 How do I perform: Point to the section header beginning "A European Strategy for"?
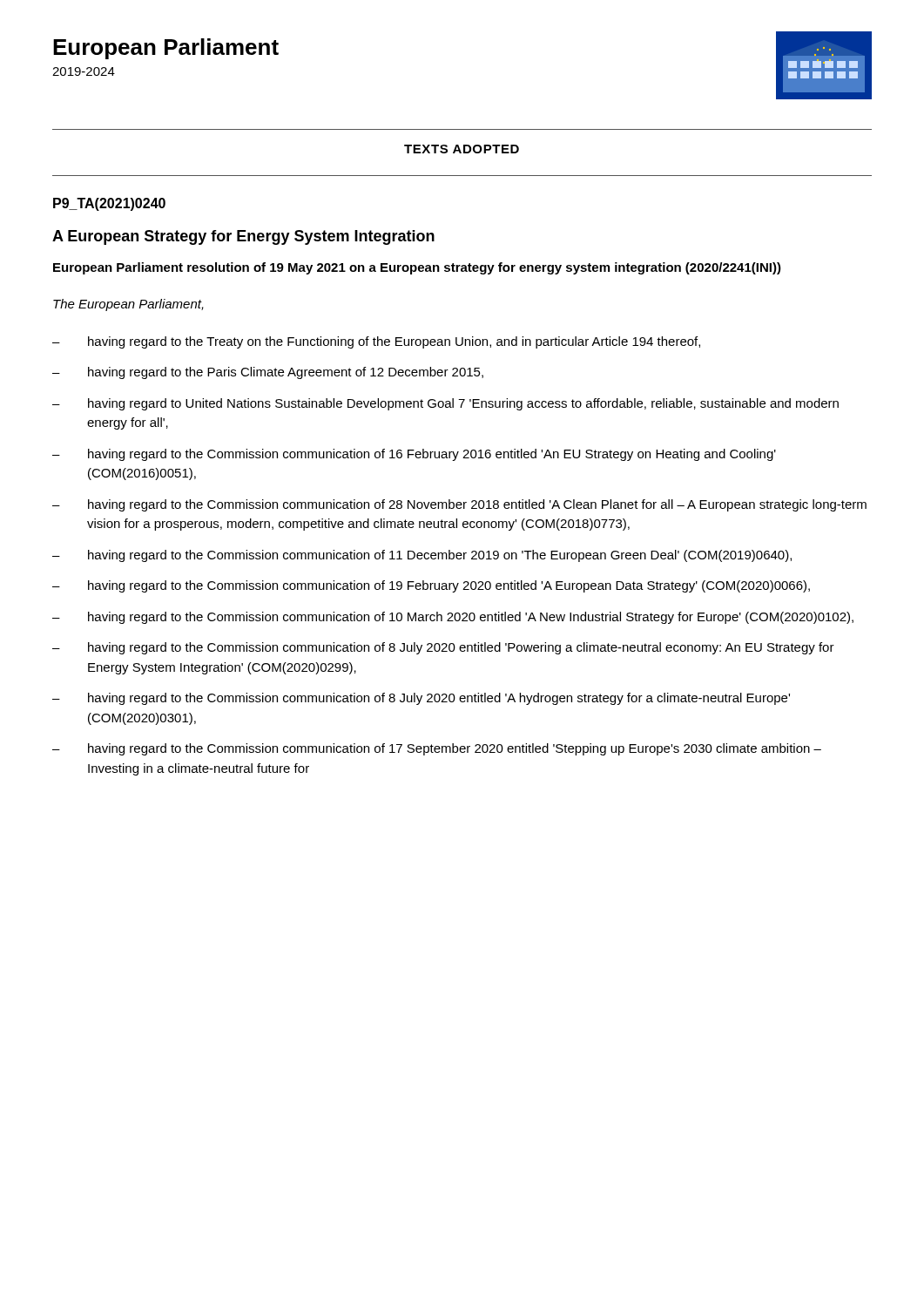[x=244, y=236]
